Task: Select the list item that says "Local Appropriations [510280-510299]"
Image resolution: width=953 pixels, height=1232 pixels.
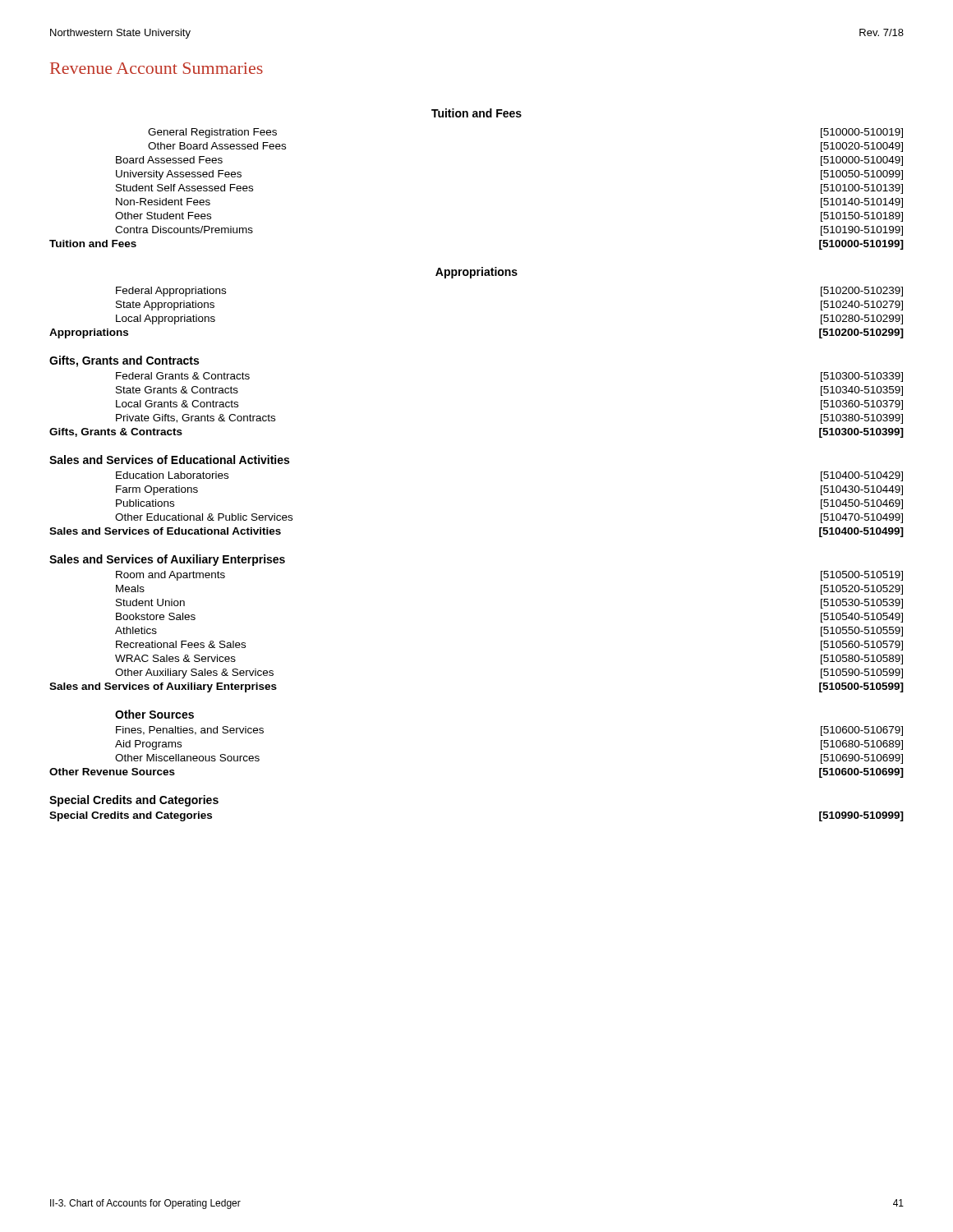Action: (x=169, y=319)
